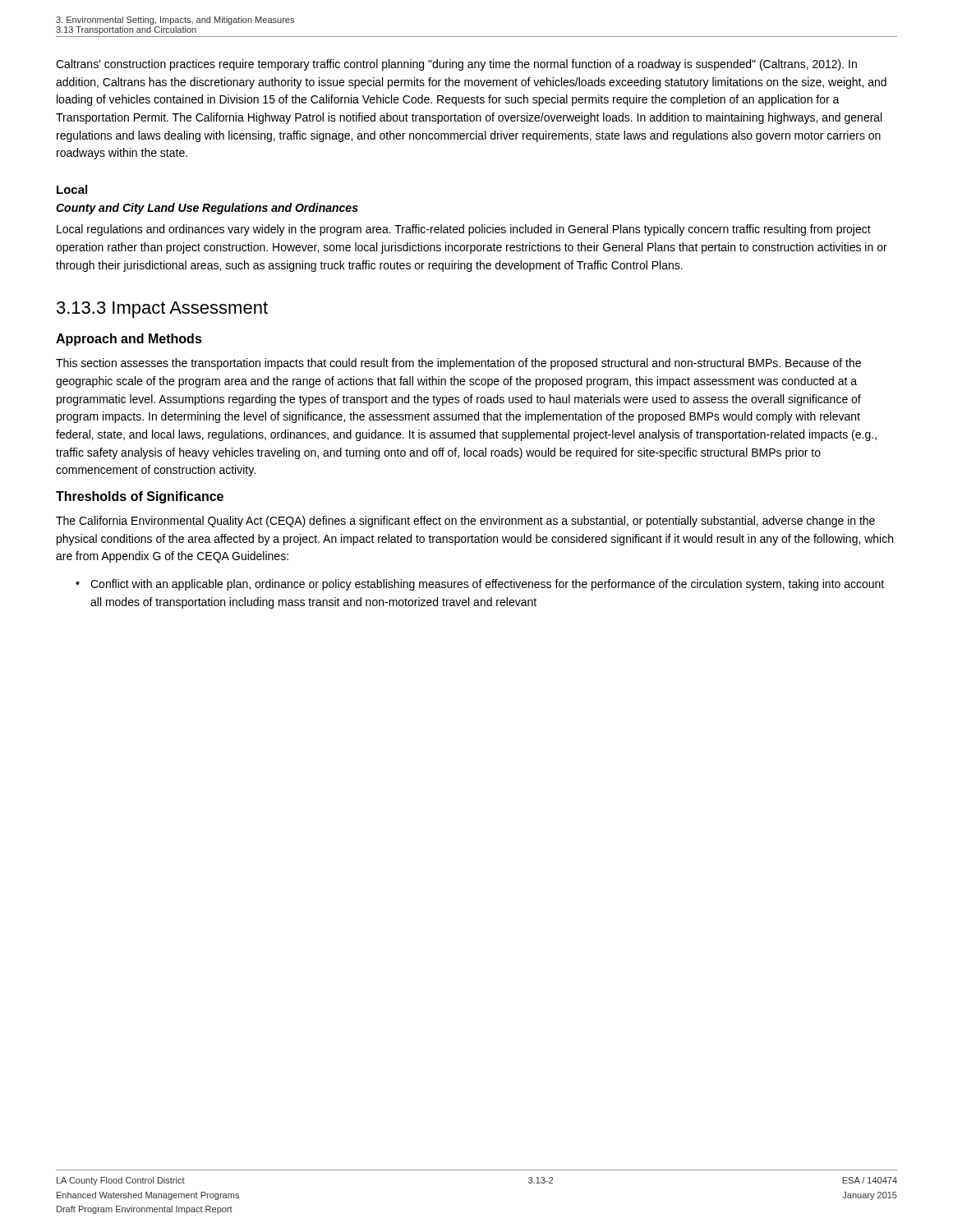Find the passage starting "Approach and Methods"
The height and width of the screenshot is (1232, 953).
129,340
